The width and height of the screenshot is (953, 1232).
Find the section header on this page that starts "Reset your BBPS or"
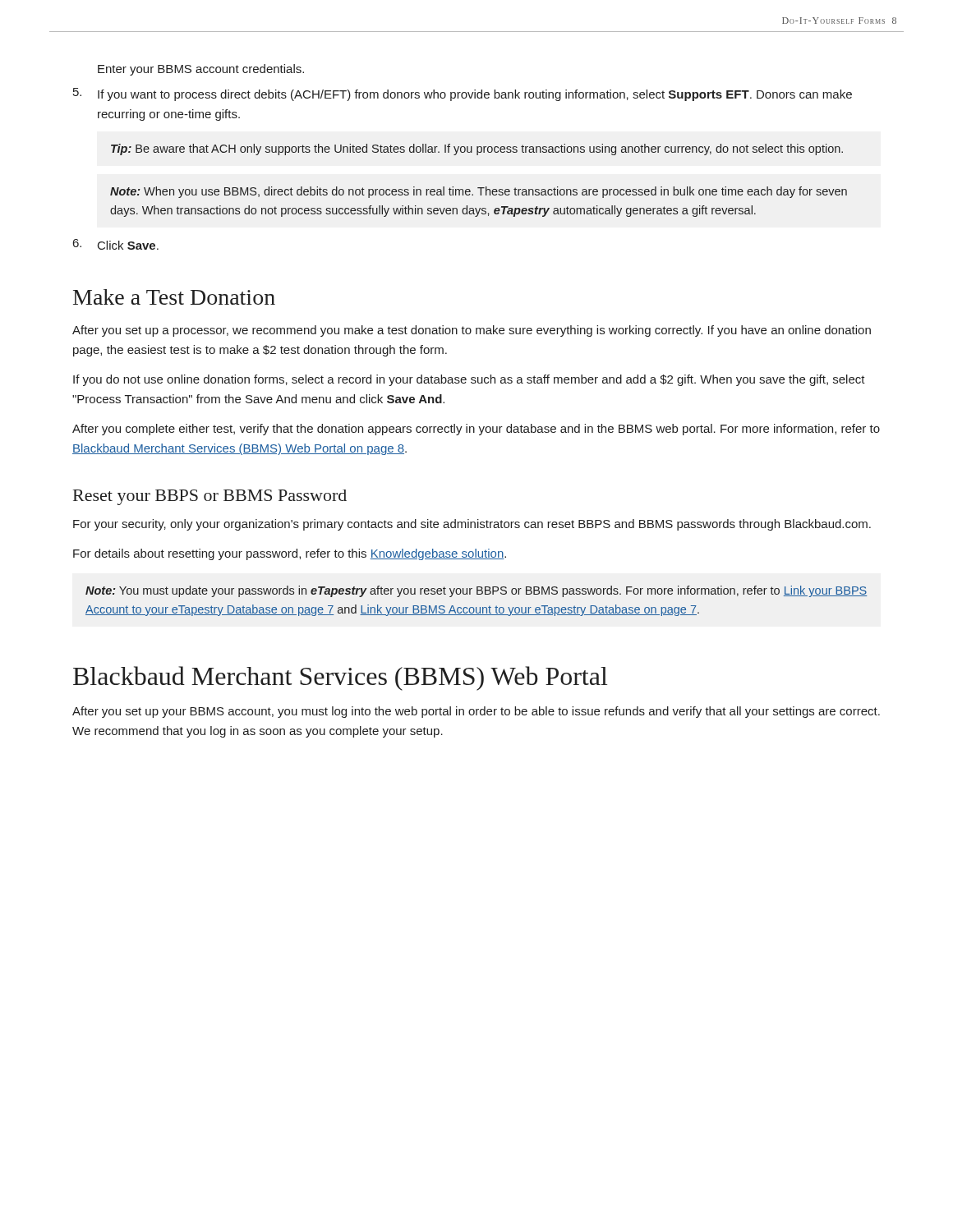210,495
